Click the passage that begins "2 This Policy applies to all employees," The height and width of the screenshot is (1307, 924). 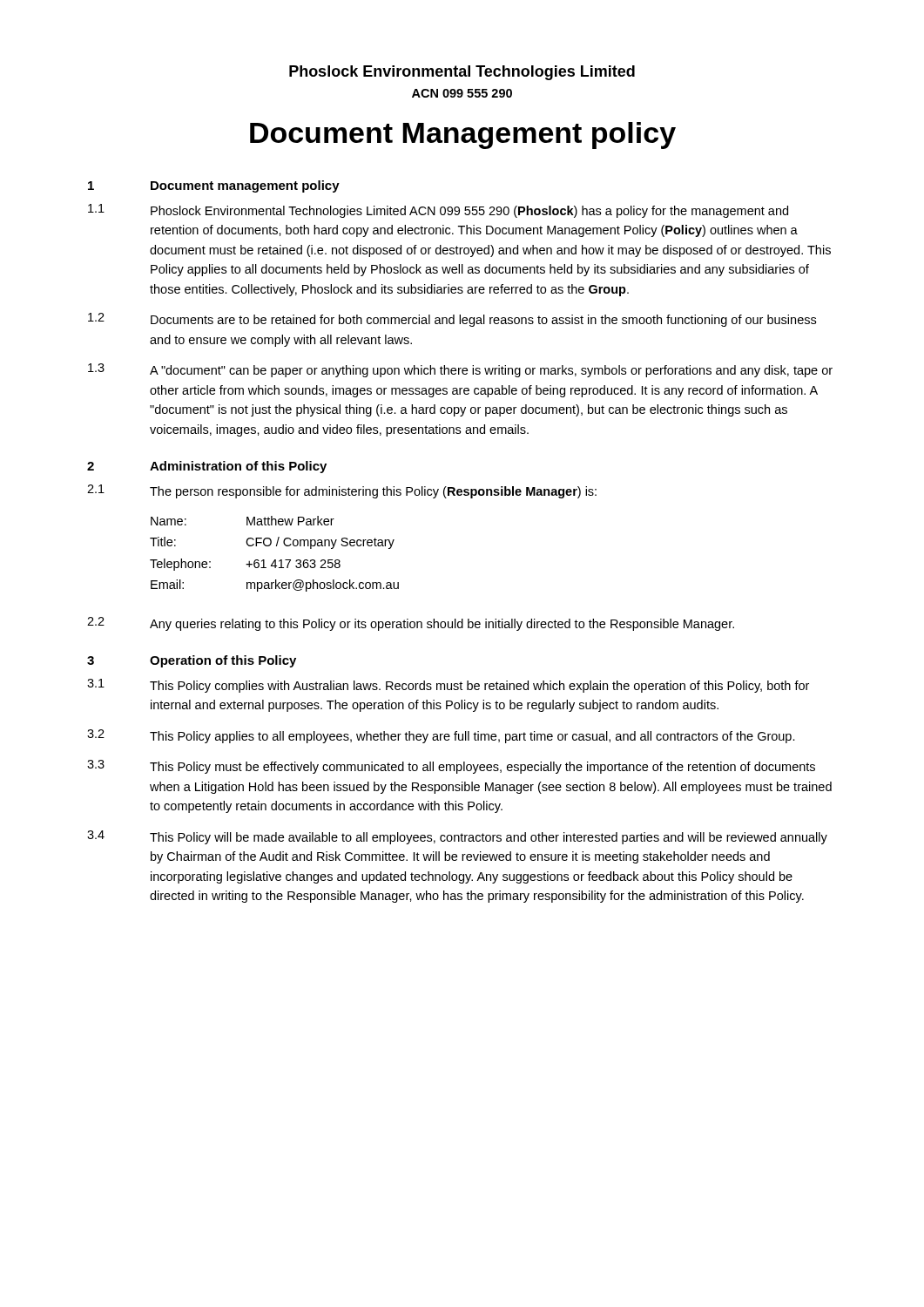(462, 736)
